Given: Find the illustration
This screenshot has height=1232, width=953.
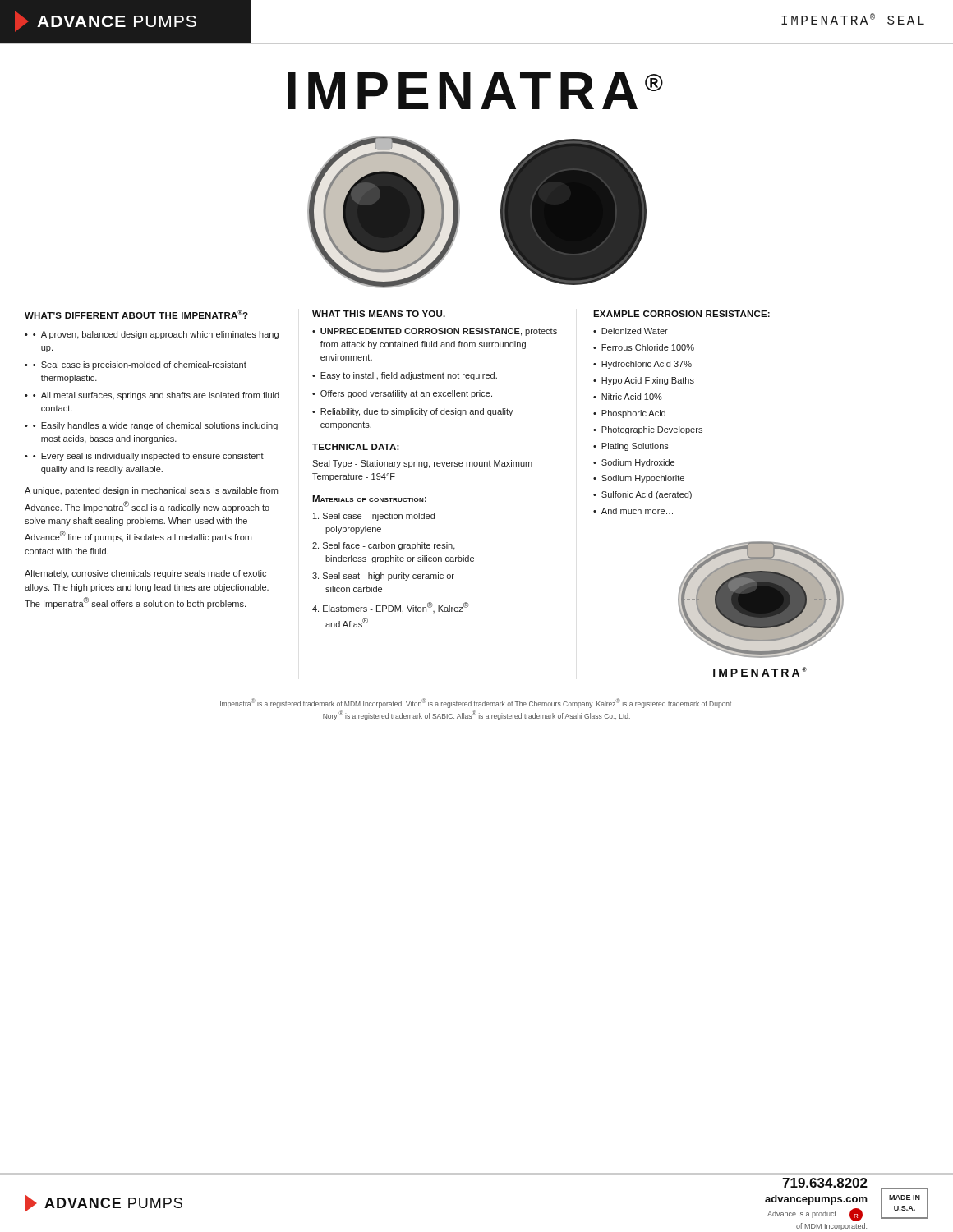Looking at the screenshot, I should pyautogui.click(x=761, y=605).
